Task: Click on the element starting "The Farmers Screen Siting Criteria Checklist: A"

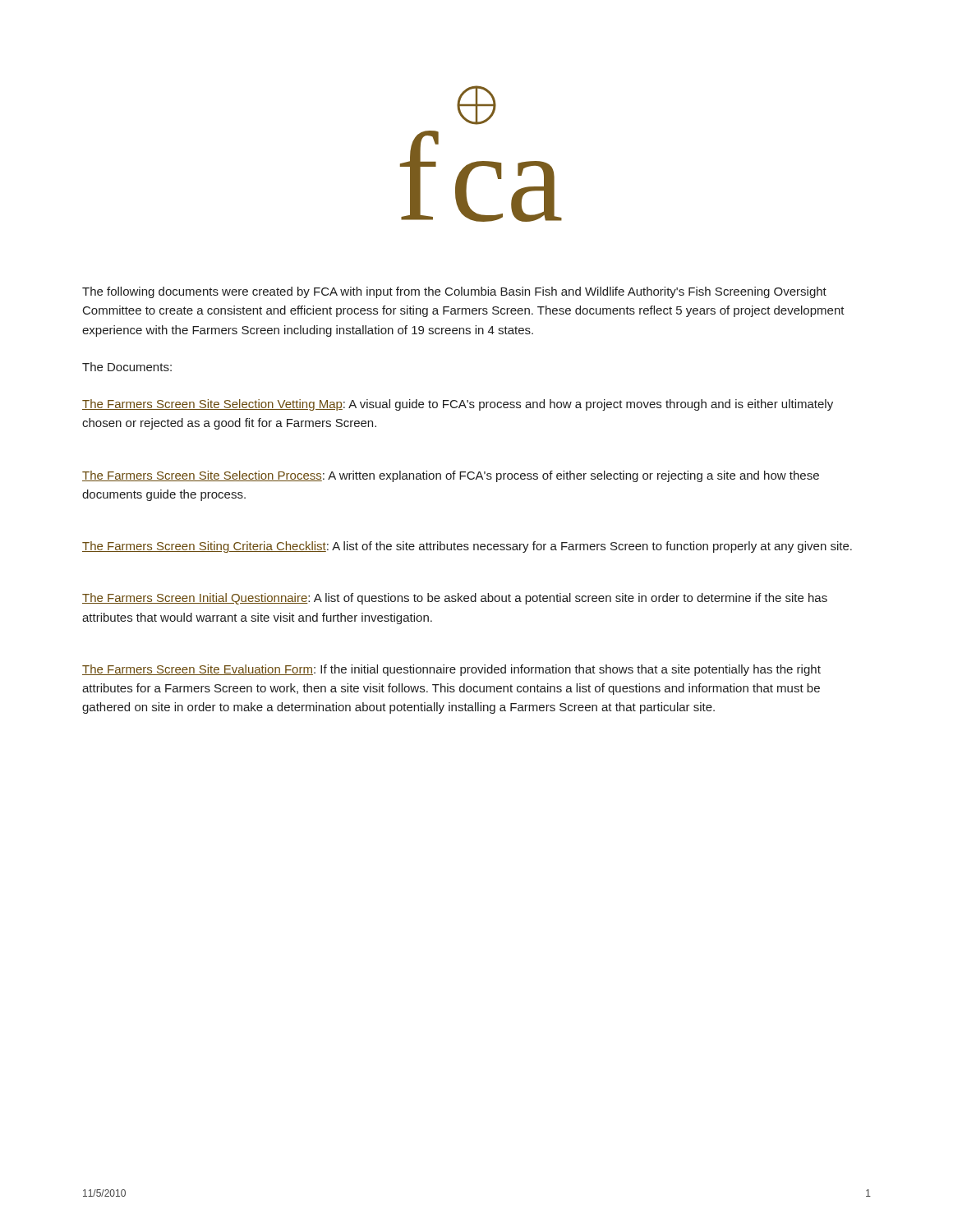Action: tap(467, 546)
